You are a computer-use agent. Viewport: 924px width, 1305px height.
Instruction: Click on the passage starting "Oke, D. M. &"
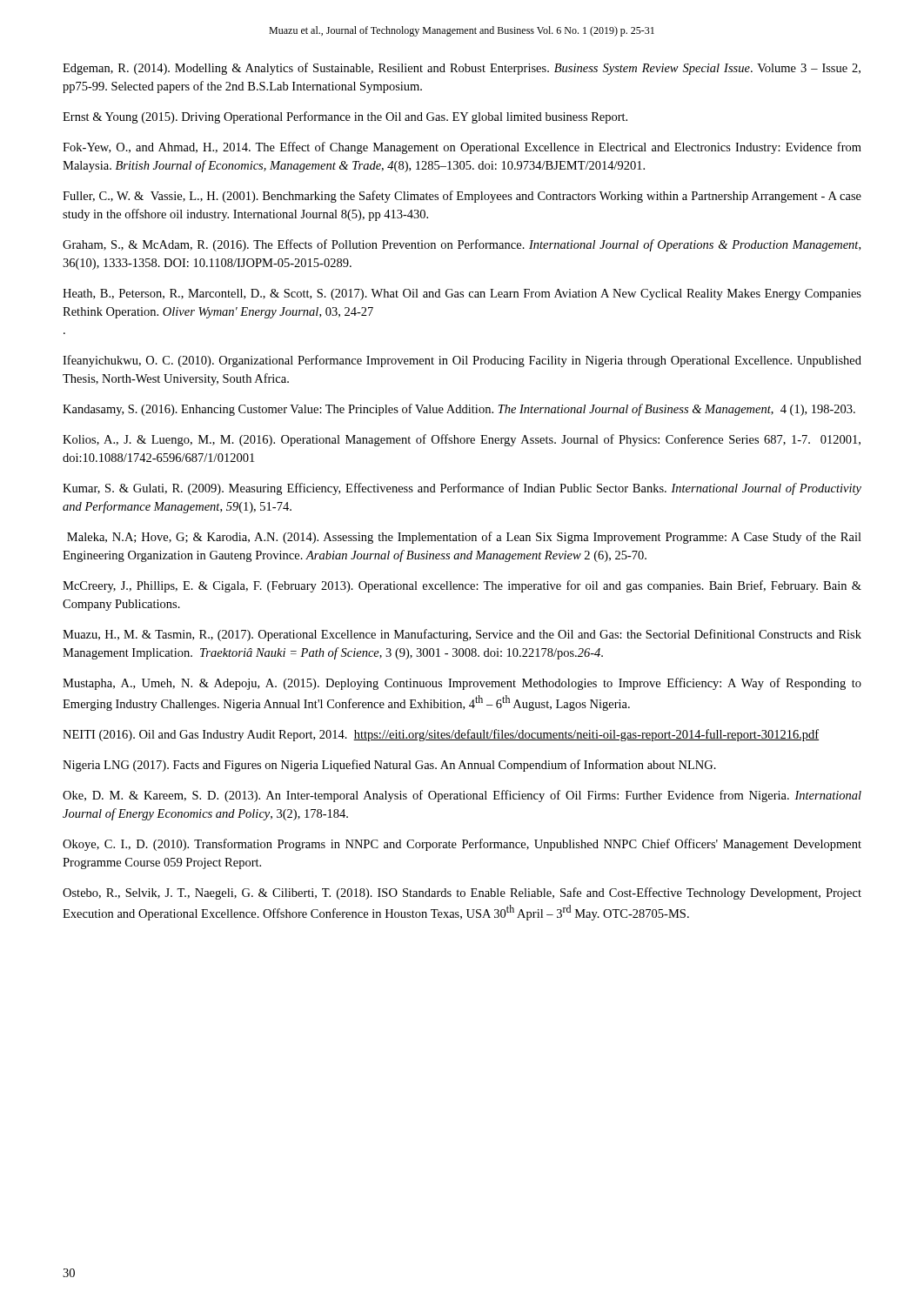click(462, 805)
